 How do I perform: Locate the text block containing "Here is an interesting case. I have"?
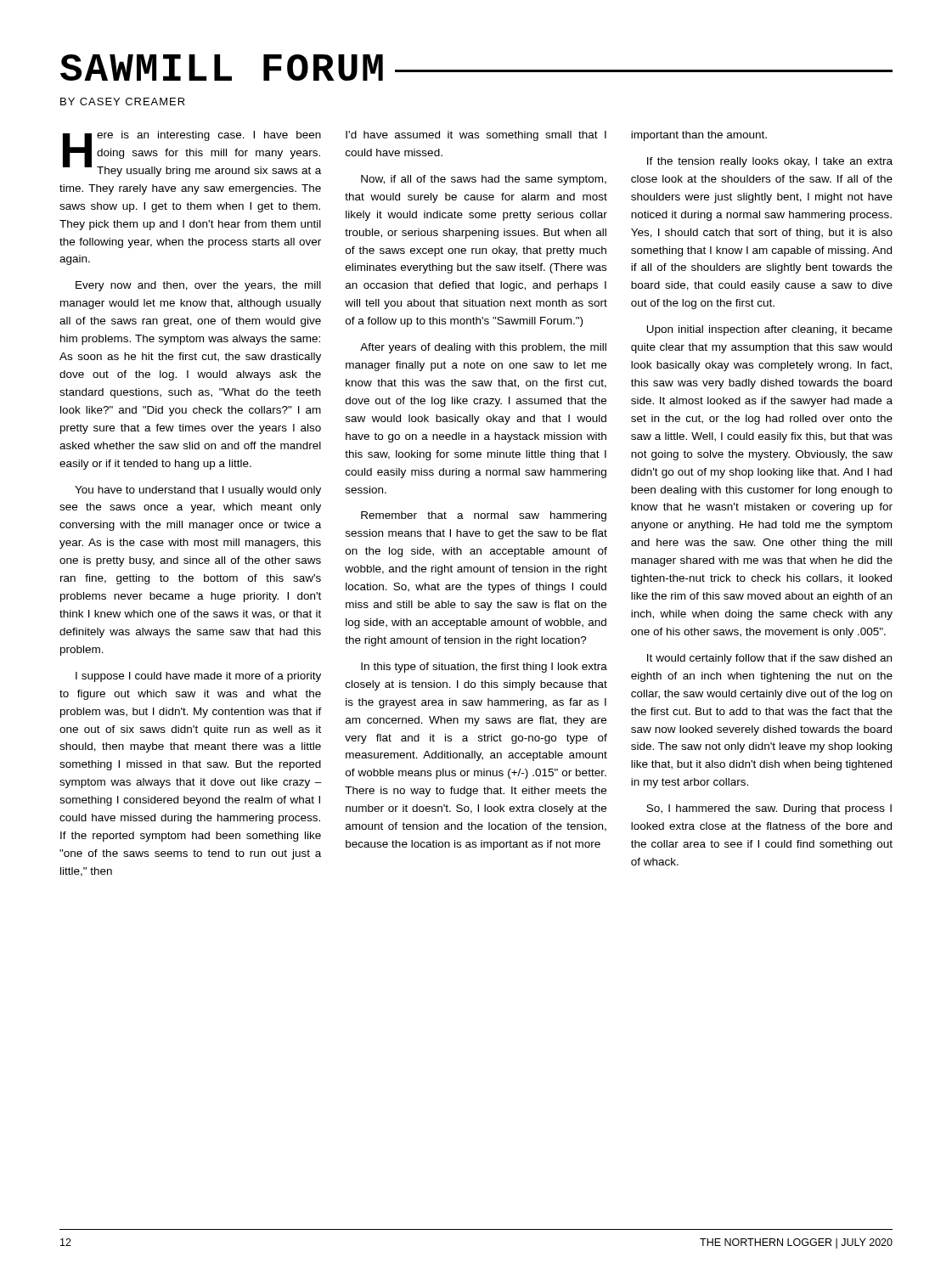190,504
